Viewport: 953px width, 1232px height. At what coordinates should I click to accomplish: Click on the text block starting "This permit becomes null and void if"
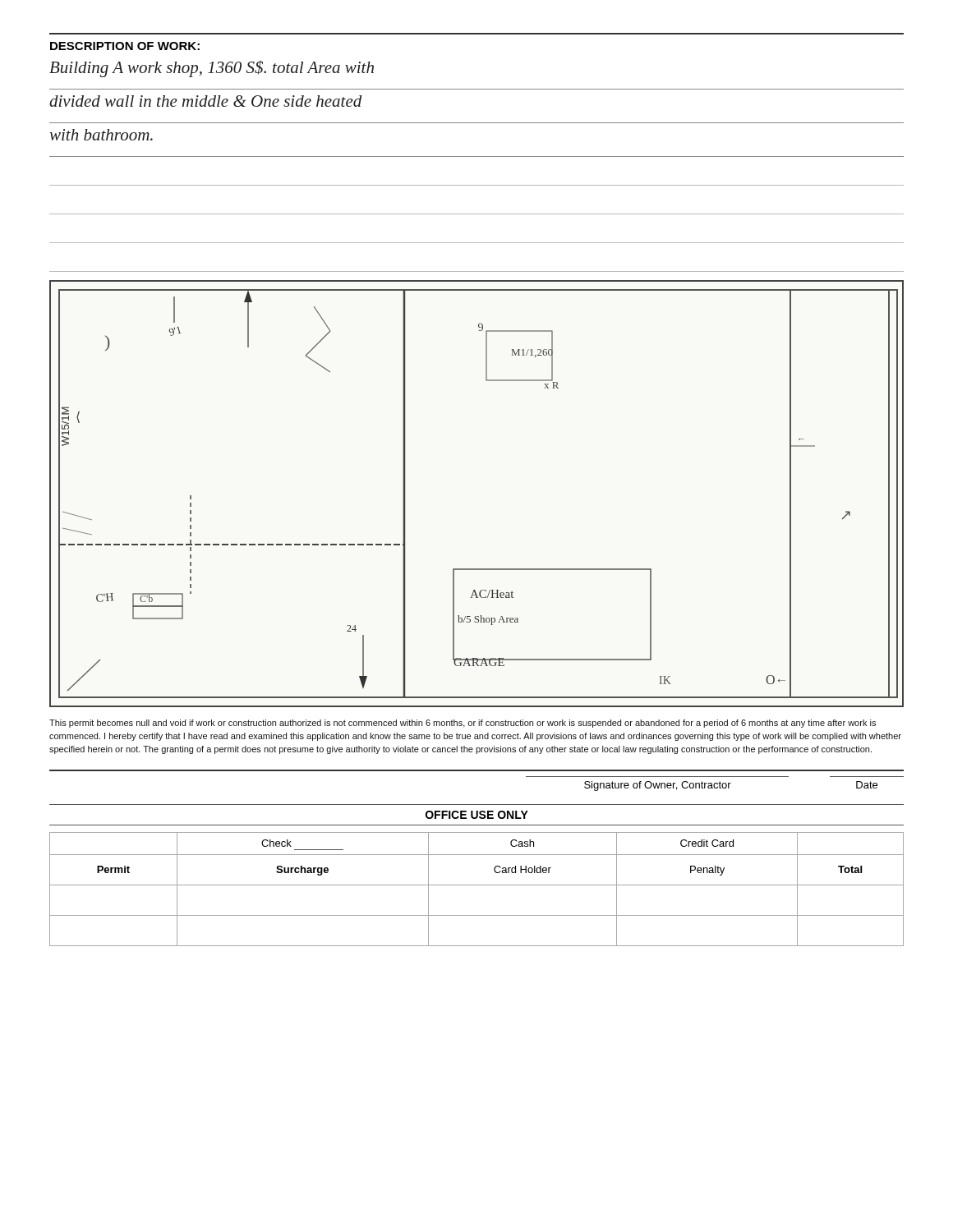click(x=475, y=736)
